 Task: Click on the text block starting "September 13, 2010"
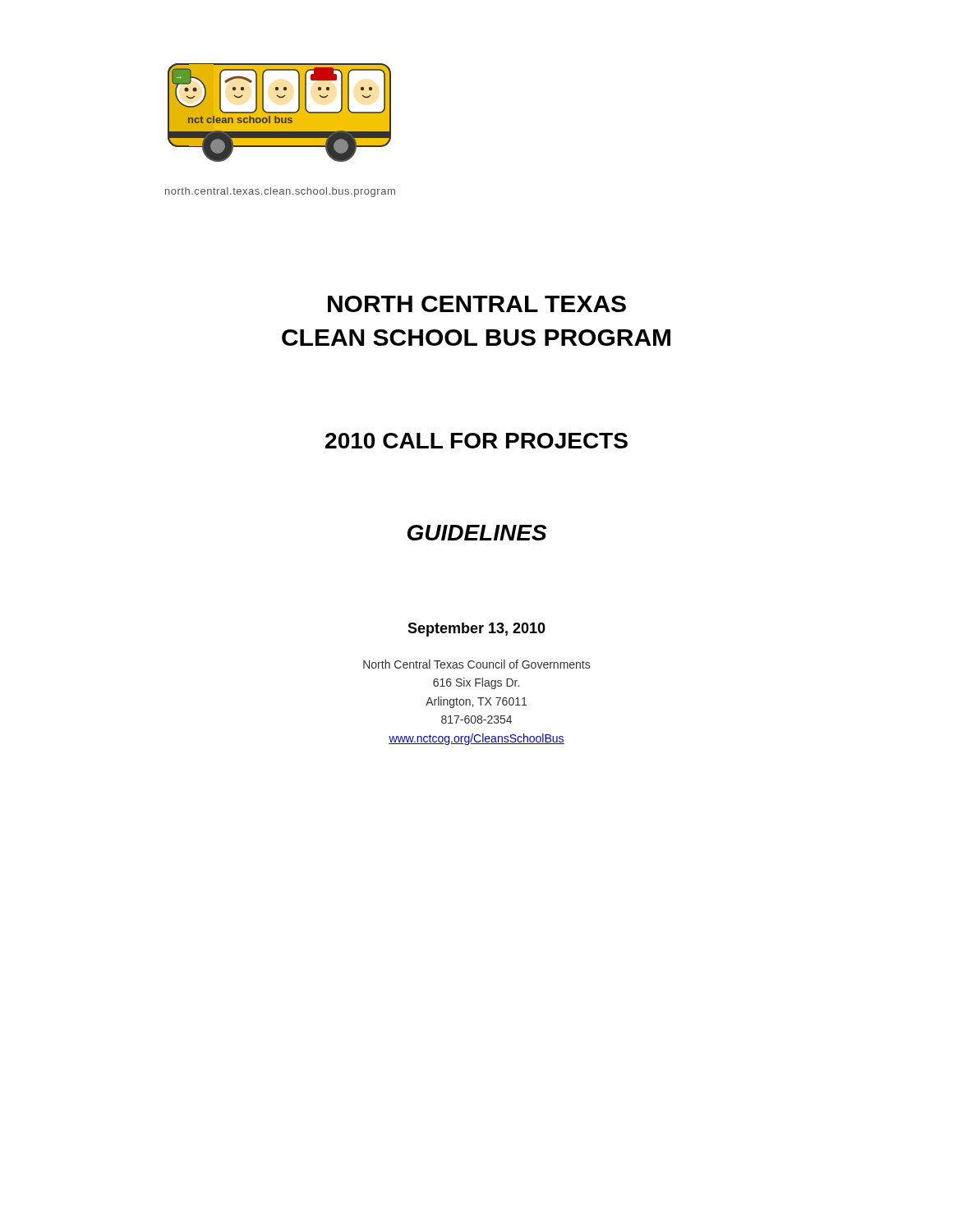(x=476, y=629)
